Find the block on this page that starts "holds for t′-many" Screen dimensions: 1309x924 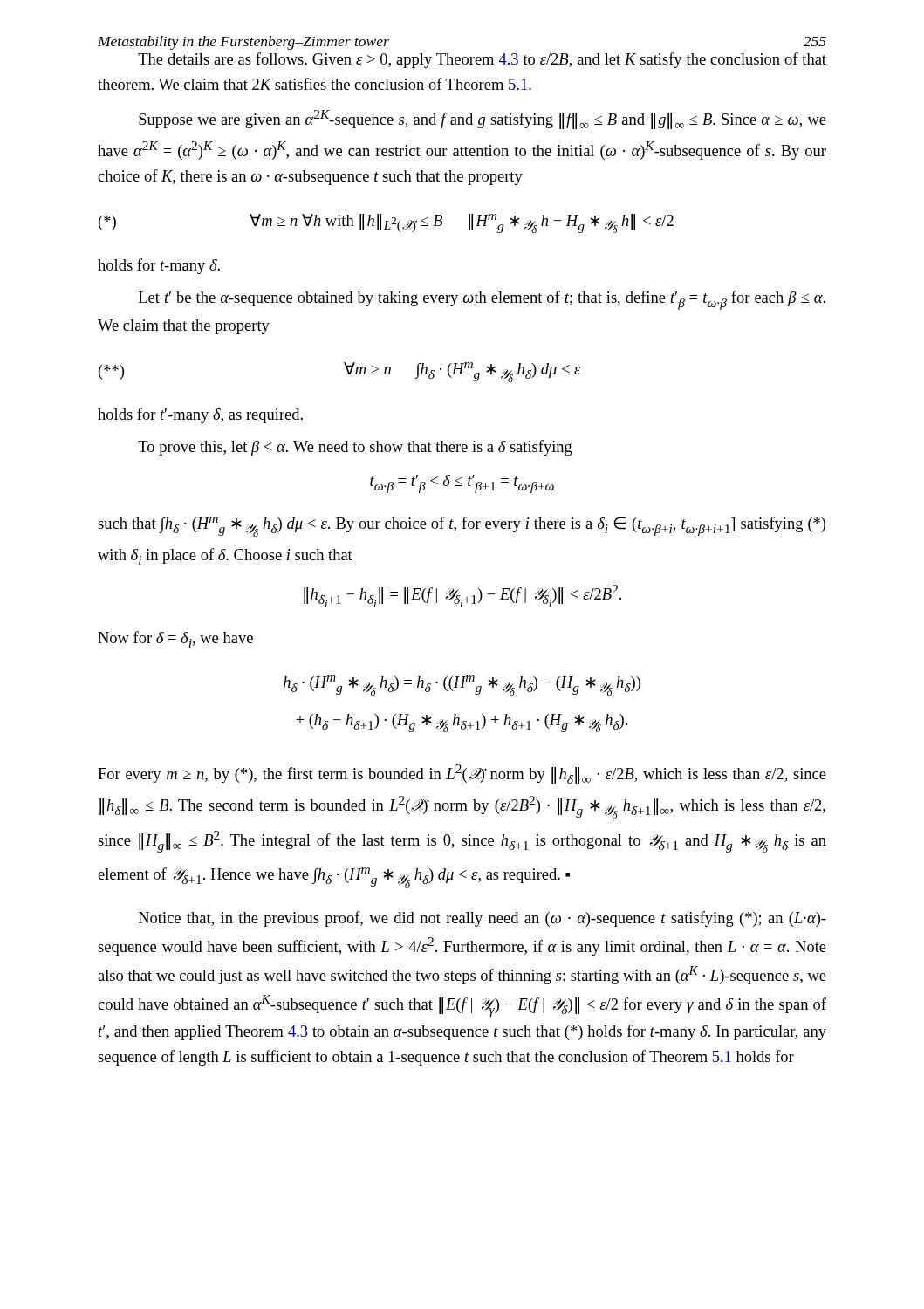200,415
